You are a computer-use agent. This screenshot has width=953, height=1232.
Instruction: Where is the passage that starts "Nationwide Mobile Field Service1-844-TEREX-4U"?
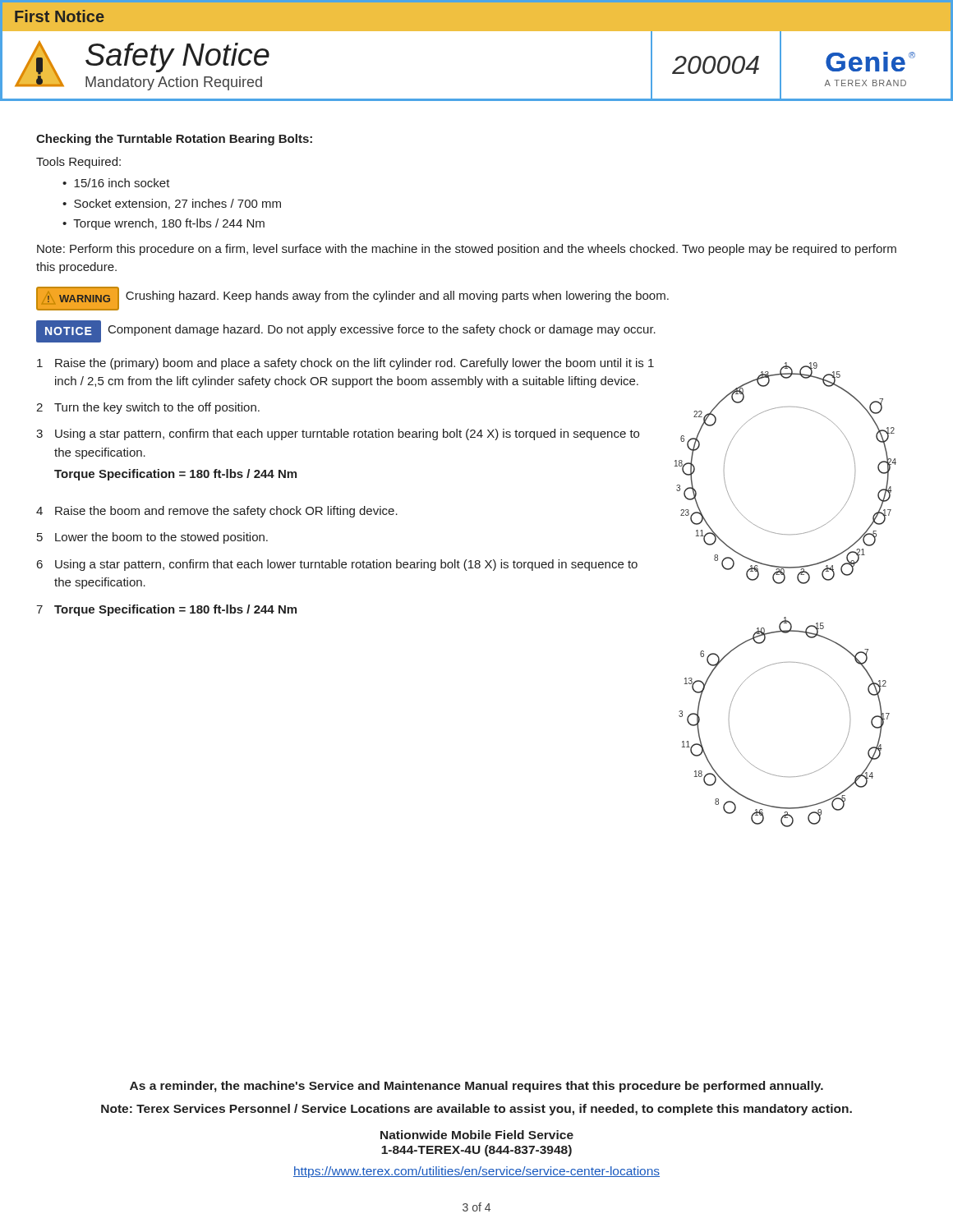click(x=476, y=1142)
